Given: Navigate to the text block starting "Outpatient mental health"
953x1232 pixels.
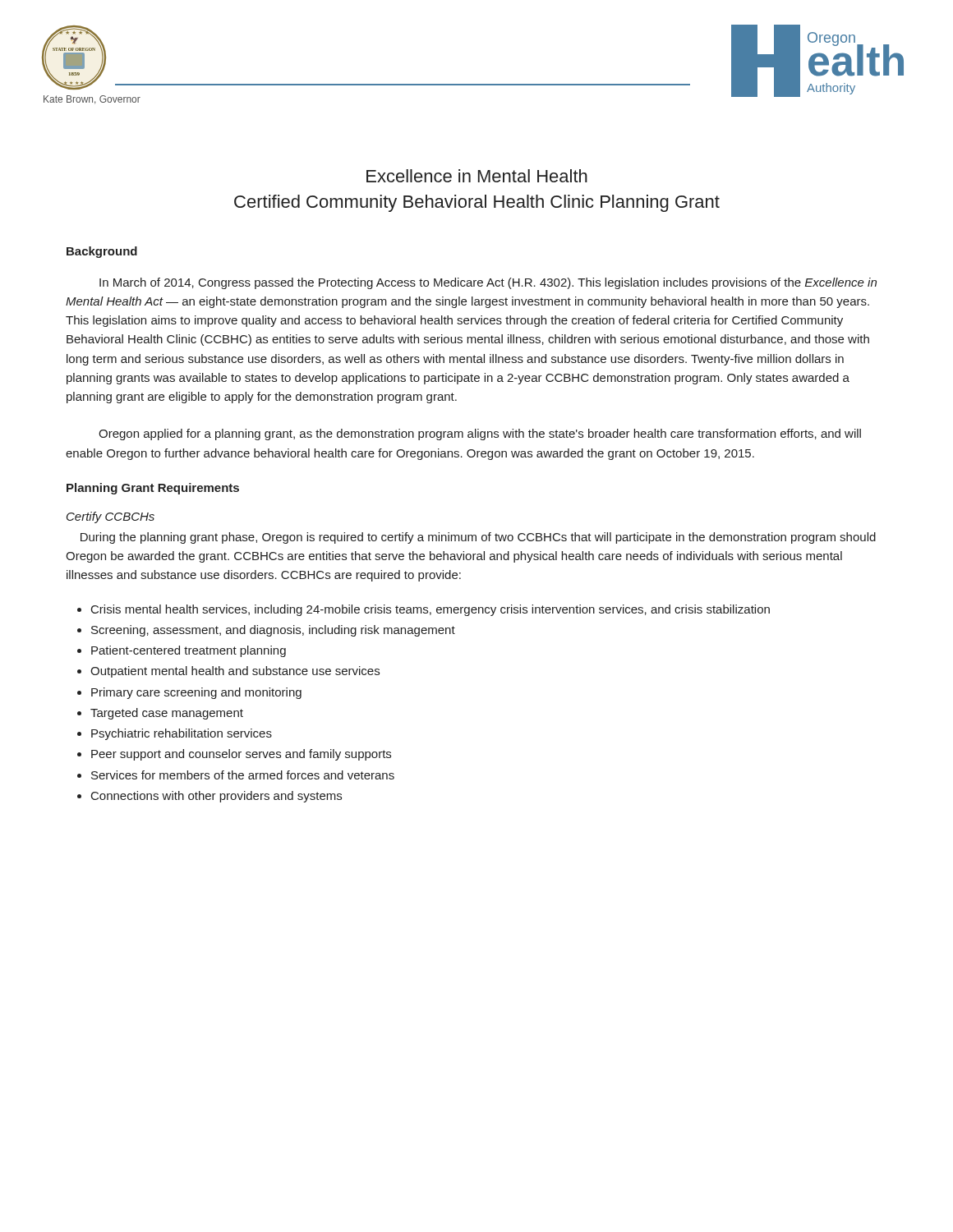Looking at the screenshot, I should (x=235, y=671).
